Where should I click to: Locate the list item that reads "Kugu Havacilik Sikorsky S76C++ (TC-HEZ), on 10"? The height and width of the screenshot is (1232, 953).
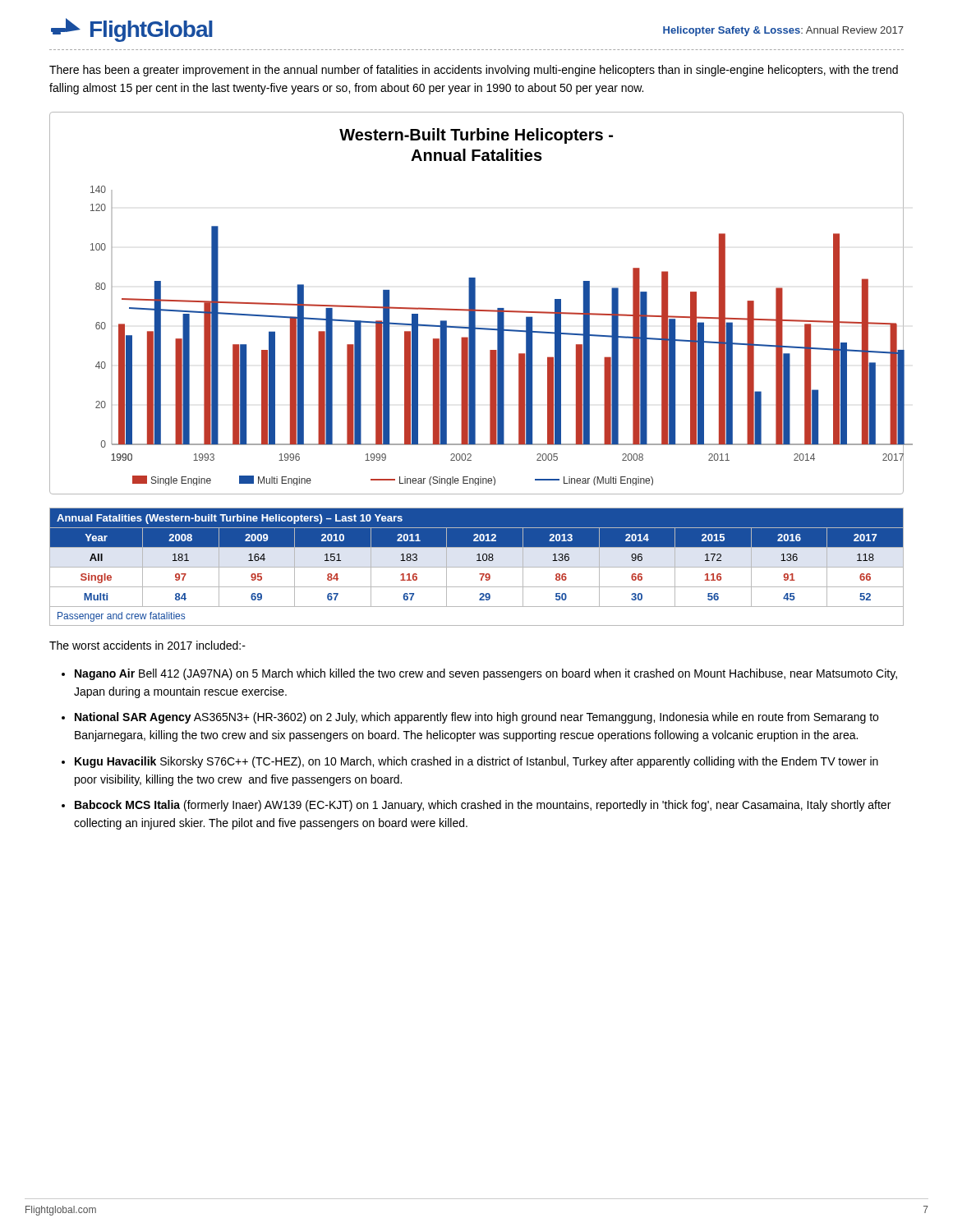[476, 770]
